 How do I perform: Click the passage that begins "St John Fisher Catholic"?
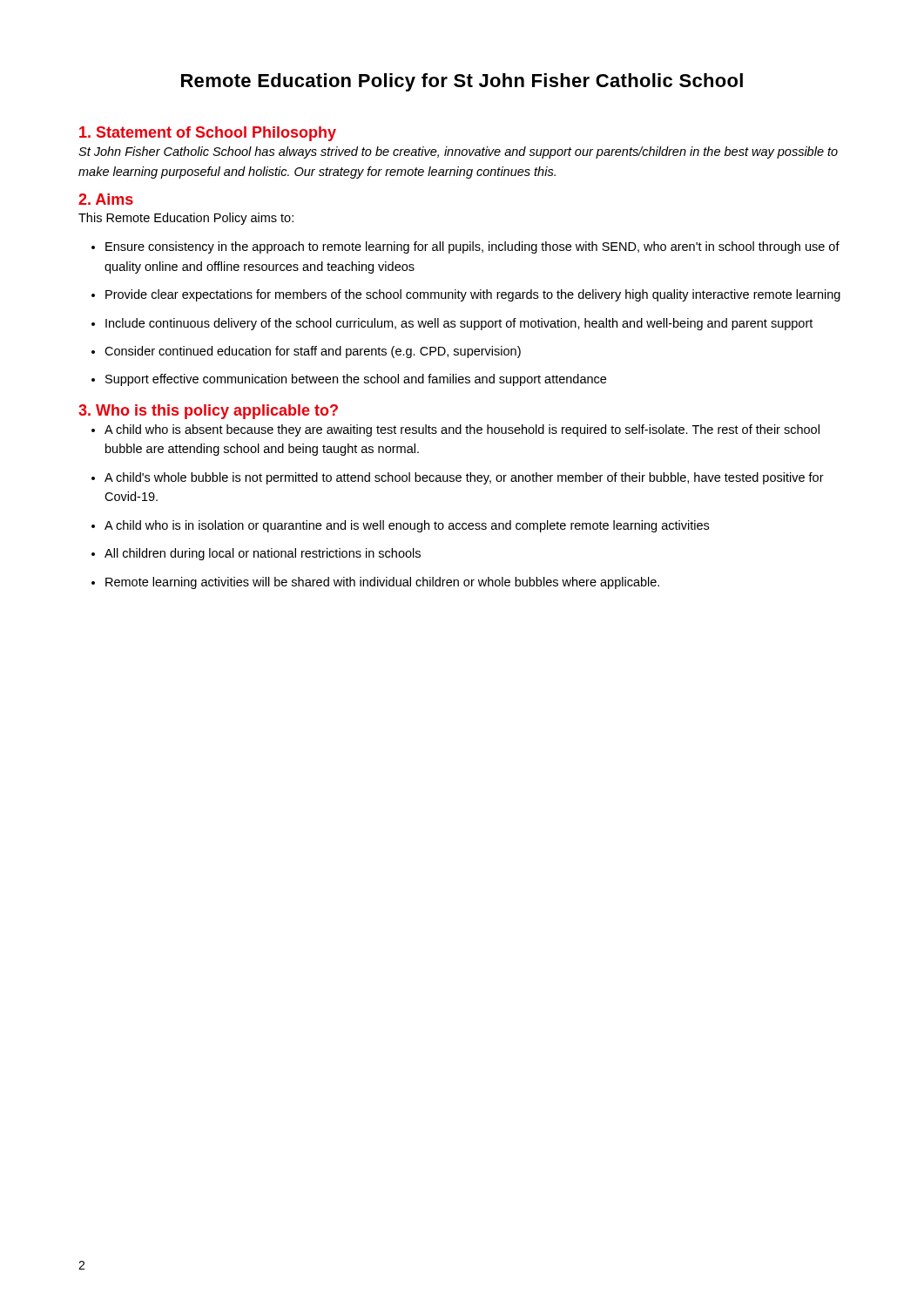pos(458,162)
